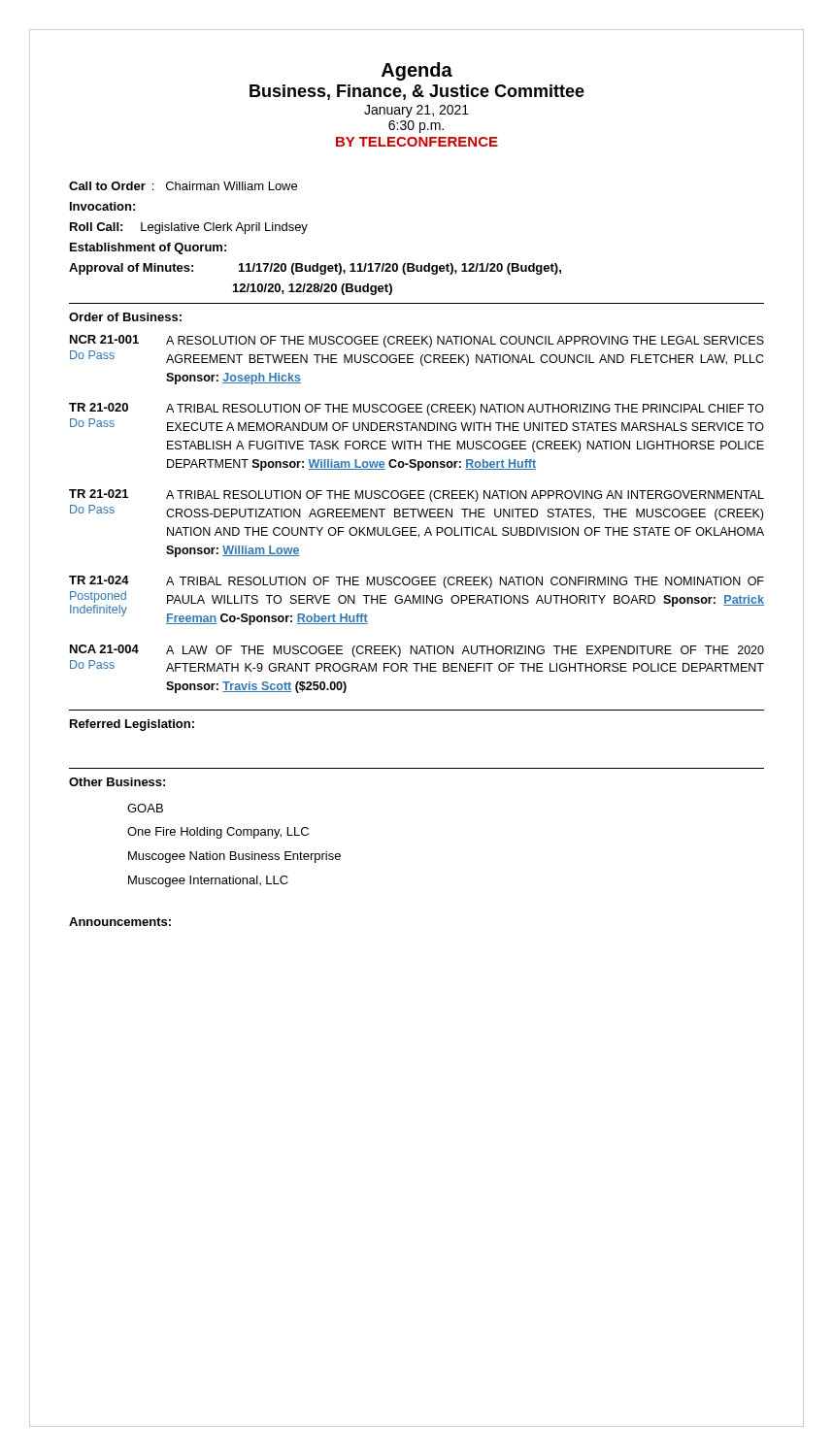Image resolution: width=833 pixels, height=1456 pixels.
Task: Locate the list item that says "Muscogee Nation Business Enterprise"
Action: coord(234,856)
